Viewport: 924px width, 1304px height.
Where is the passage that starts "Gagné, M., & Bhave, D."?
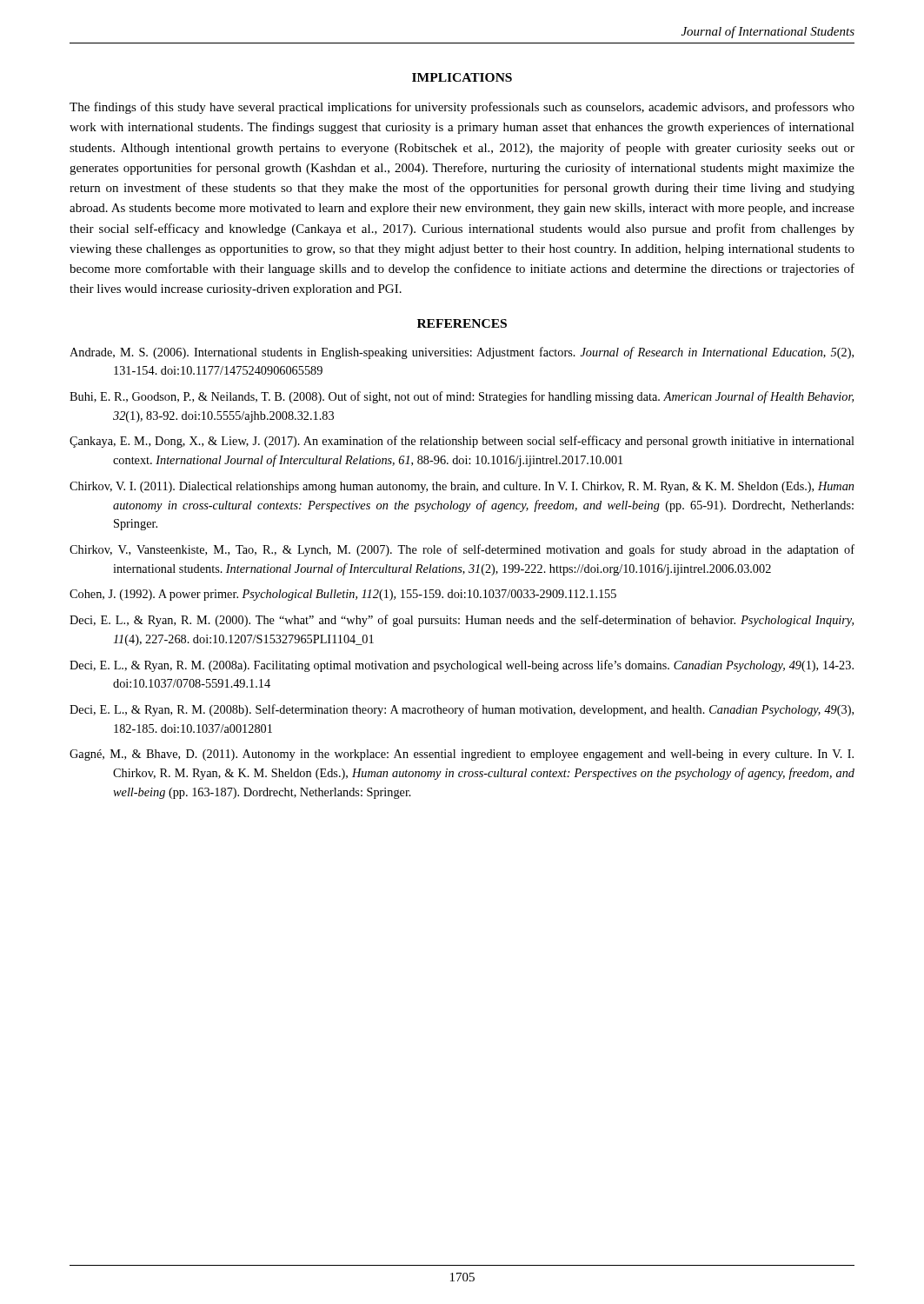(x=462, y=773)
